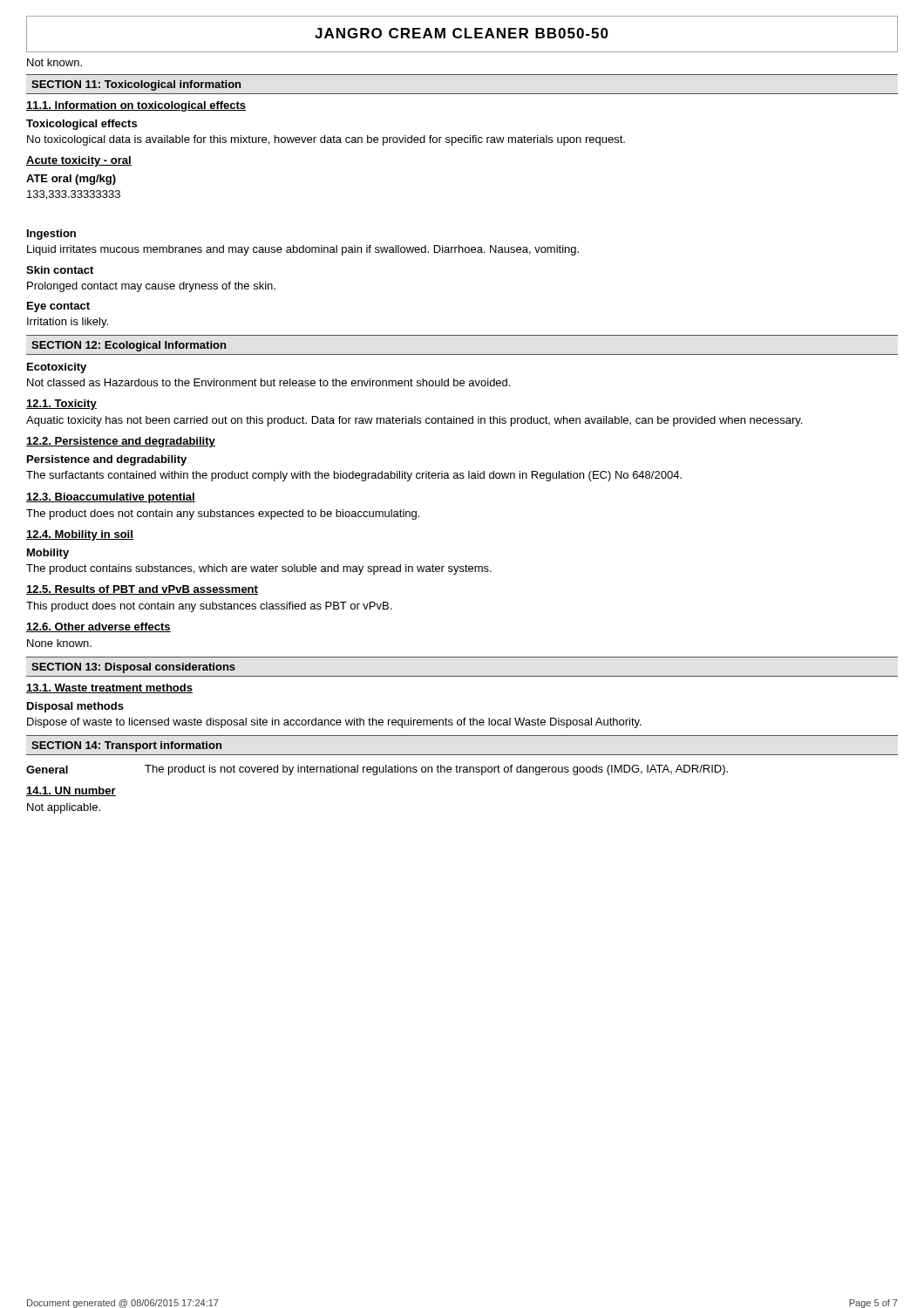The width and height of the screenshot is (924, 1308).
Task: Find "13.1. Waste treatment methods" on this page
Action: 109,688
